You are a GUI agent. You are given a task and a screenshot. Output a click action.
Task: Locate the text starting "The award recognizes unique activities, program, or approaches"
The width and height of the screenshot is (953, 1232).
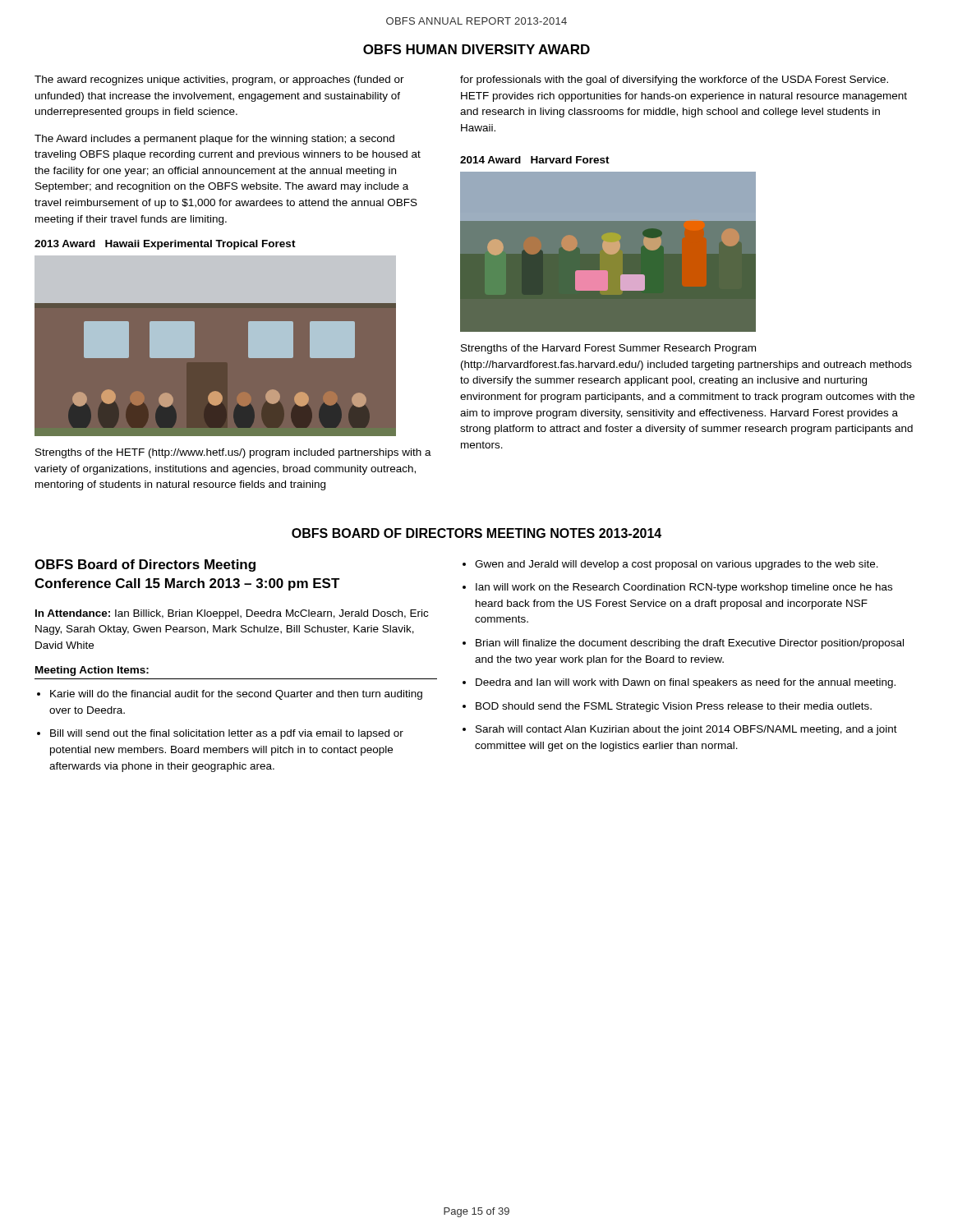(236, 149)
